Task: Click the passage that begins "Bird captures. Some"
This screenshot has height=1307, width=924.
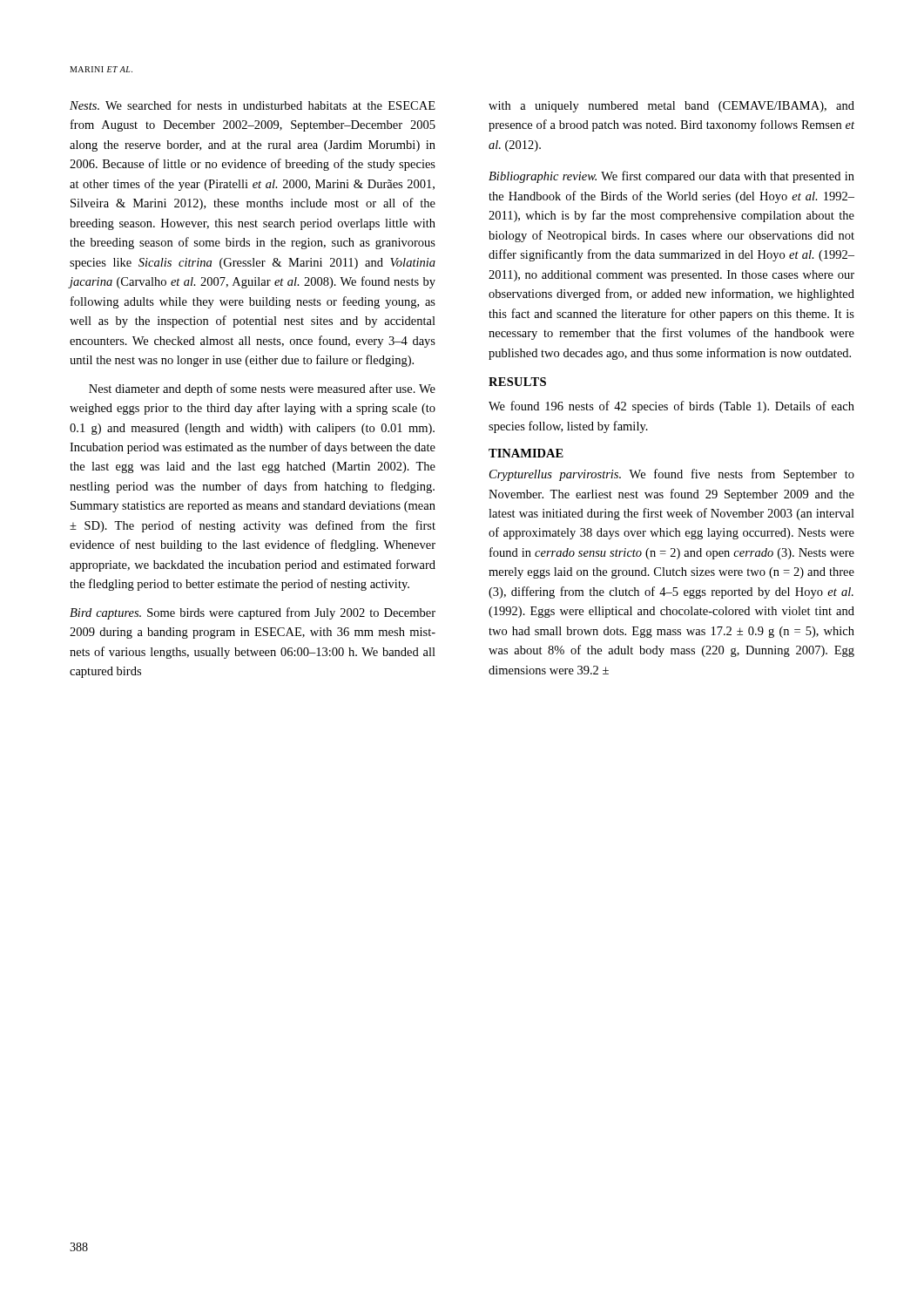Action: (253, 642)
